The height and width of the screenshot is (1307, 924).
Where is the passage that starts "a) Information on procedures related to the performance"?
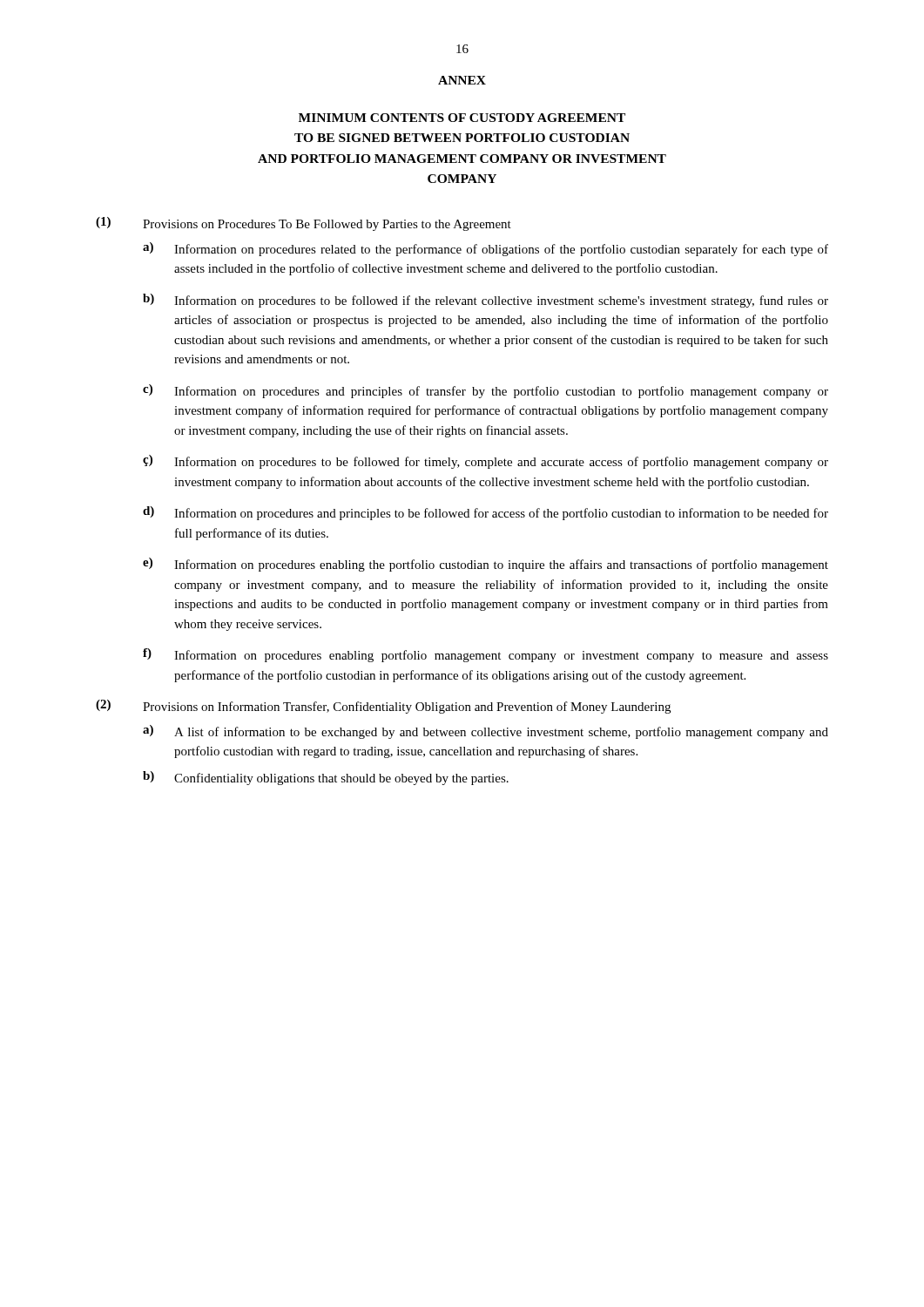[486, 259]
